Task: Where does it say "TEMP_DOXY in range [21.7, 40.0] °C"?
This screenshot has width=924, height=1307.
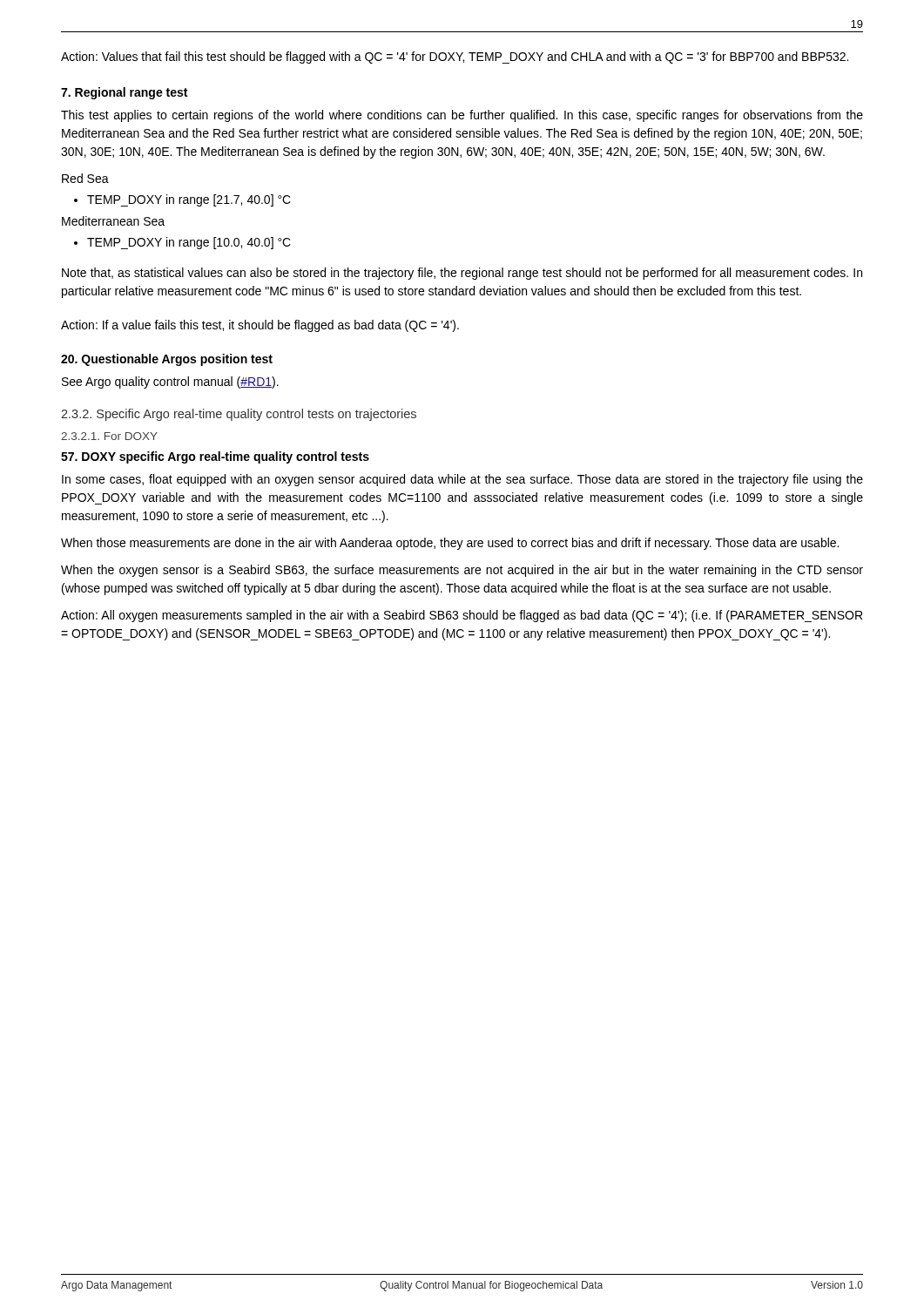Action: (x=189, y=200)
